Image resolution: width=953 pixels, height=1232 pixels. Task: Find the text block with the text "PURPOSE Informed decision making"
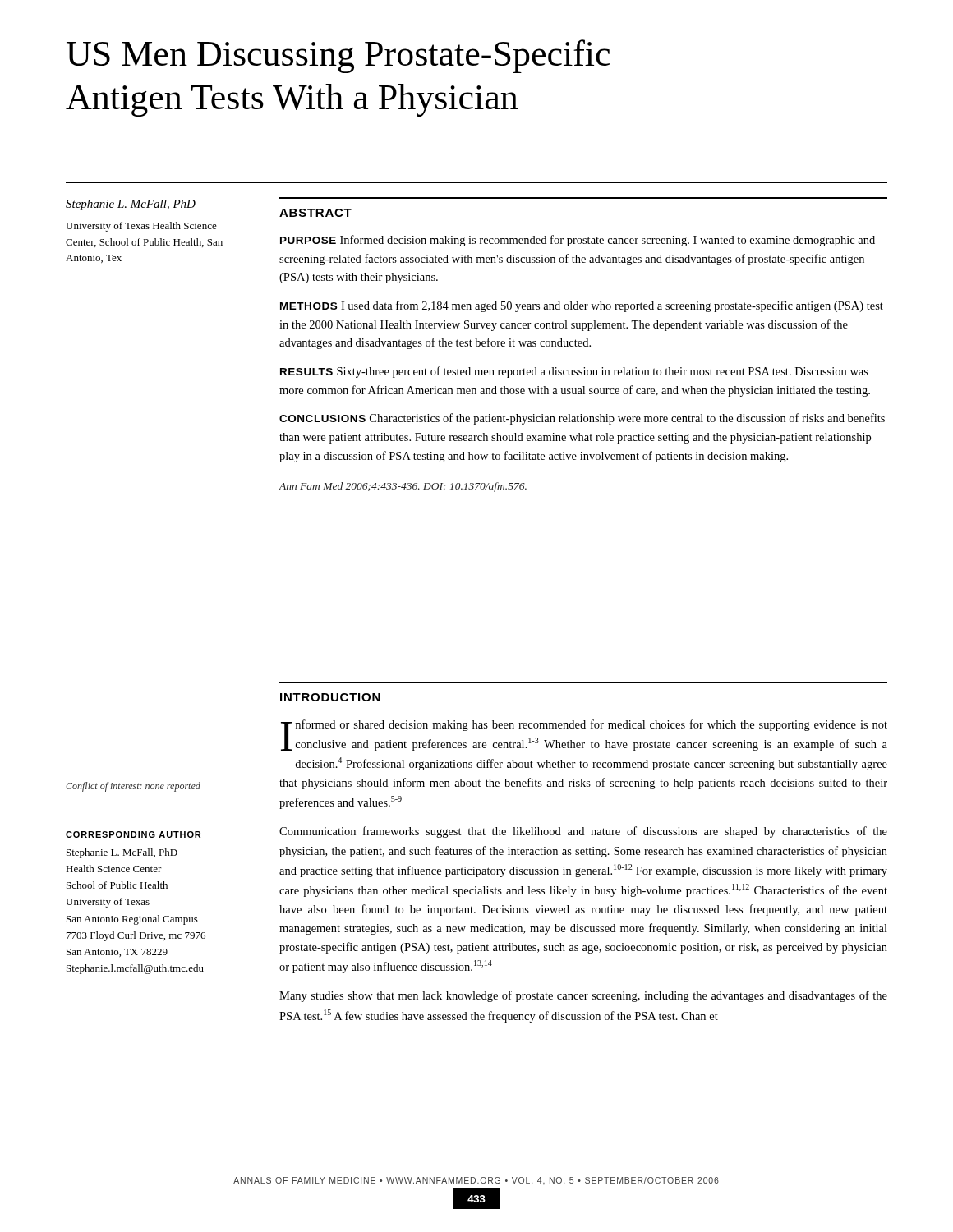tap(577, 258)
